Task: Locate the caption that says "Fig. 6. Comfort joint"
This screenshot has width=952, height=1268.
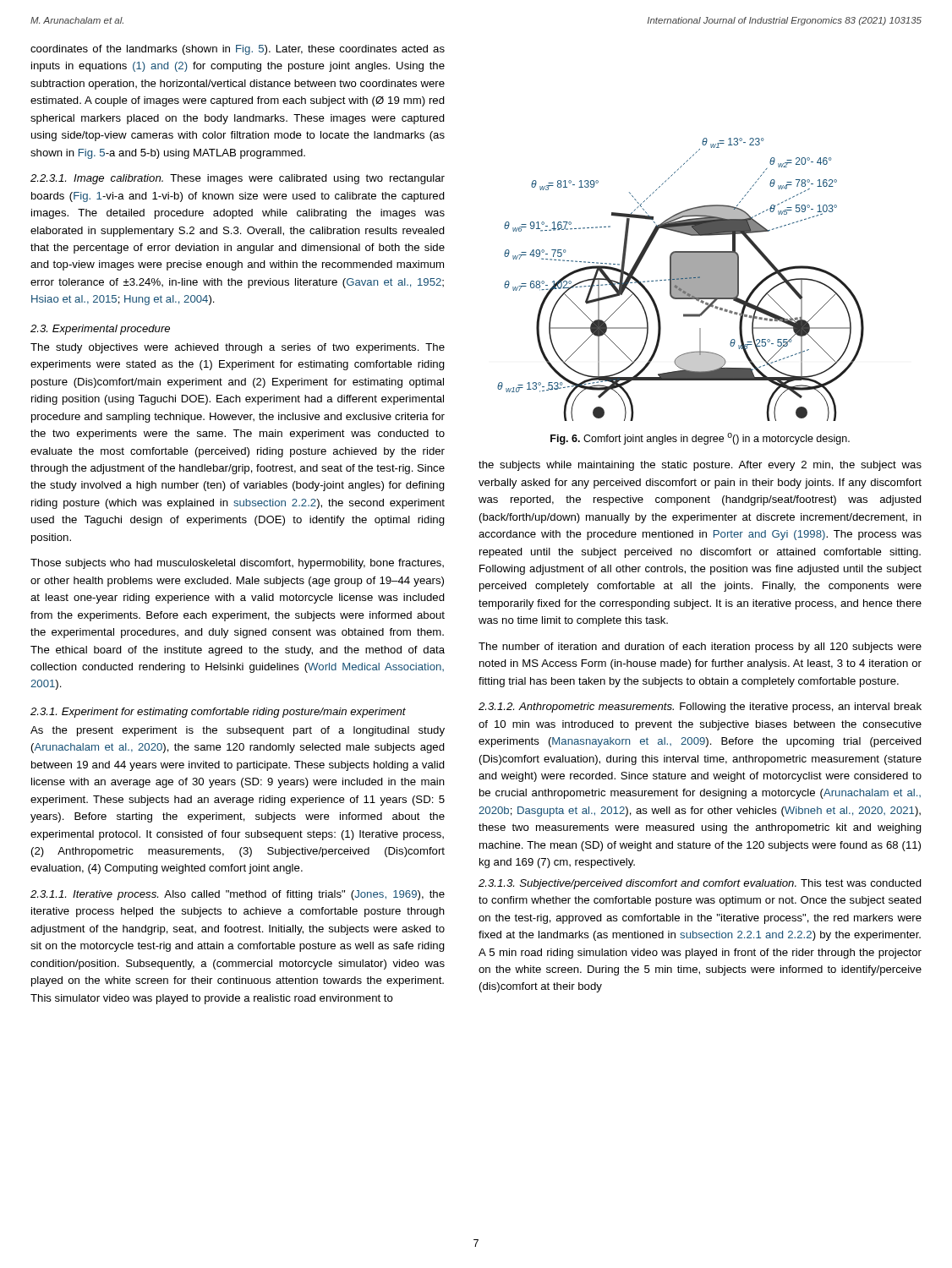Action: coord(700,438)
